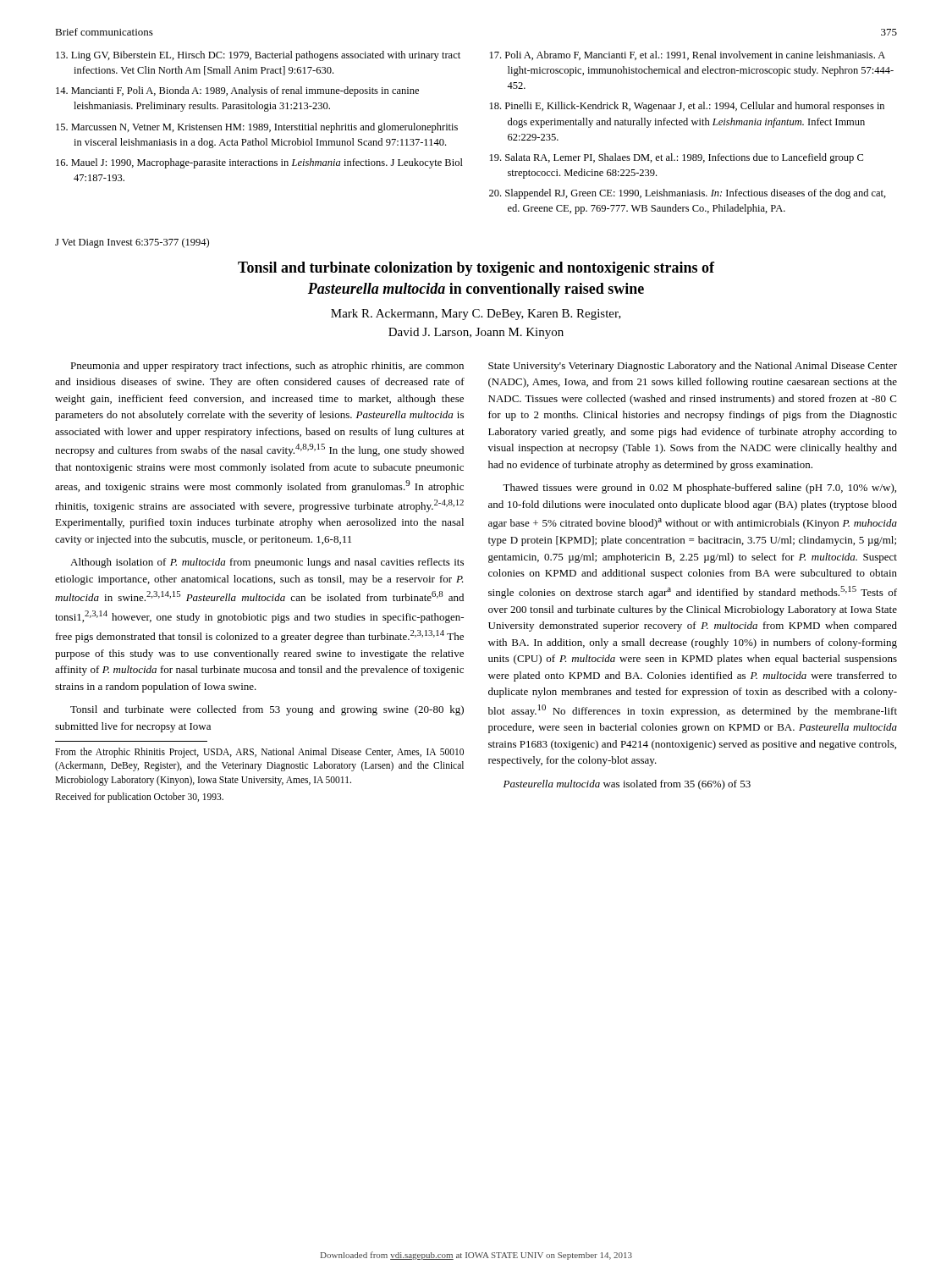Navigate to the element starting "17. Poli A, Abramo F, Mancianti F,"
This screenshot has width=952, height=1270.
(691, 70)
